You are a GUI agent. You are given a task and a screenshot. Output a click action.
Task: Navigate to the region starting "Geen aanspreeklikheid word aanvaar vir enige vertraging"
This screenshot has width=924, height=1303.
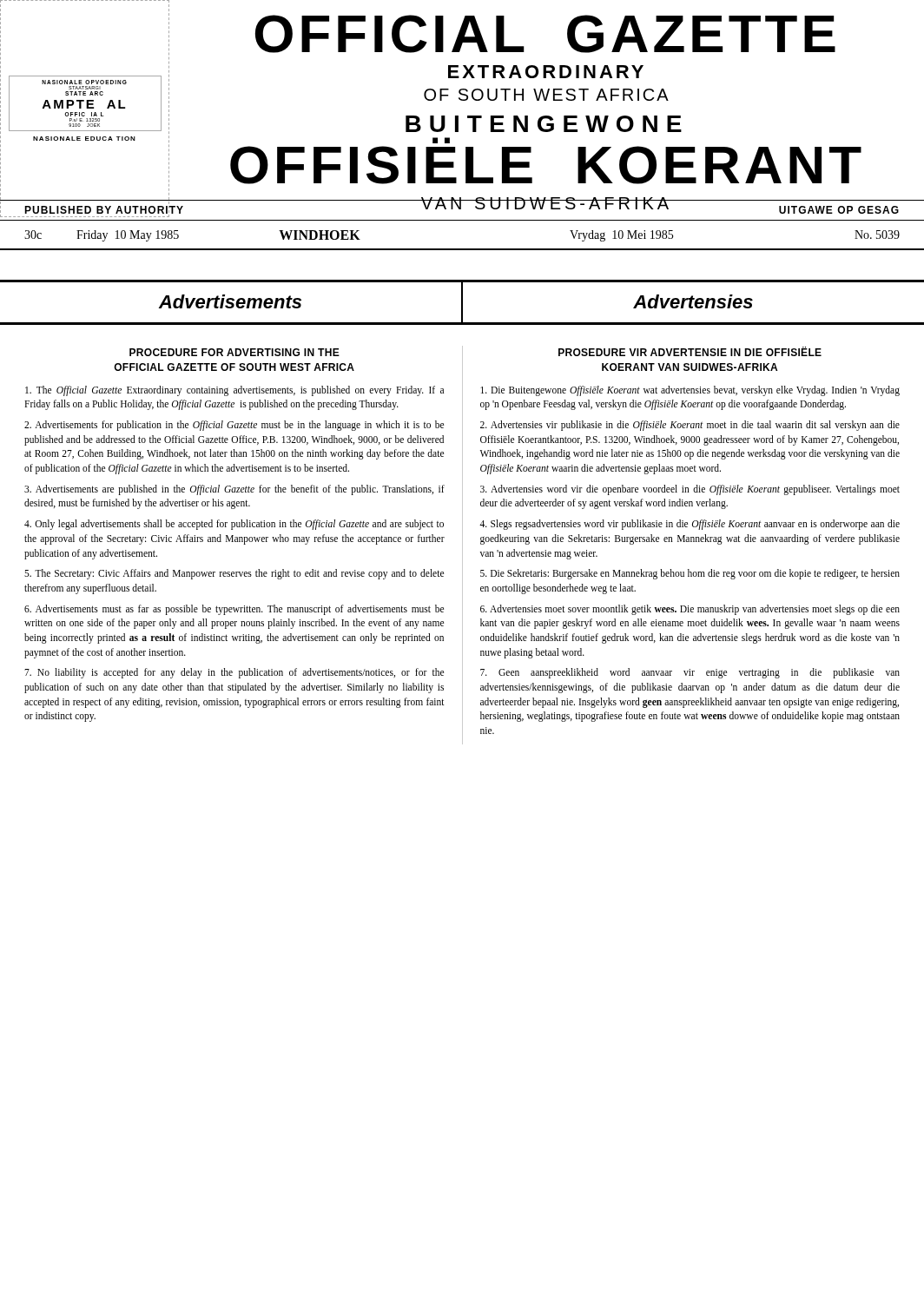[x=690, y=701]
